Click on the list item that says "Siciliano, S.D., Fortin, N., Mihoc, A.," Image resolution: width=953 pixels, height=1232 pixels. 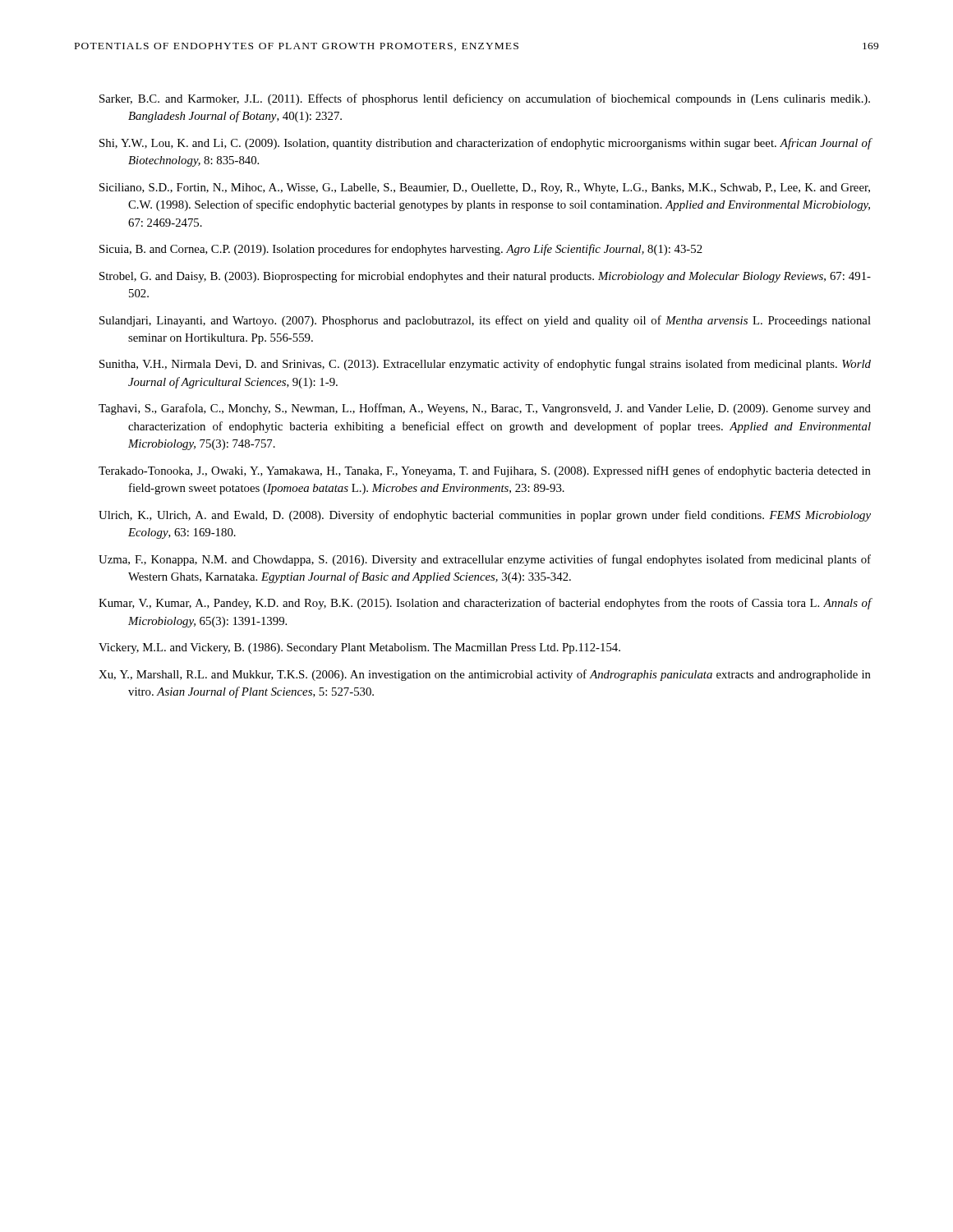point(485,205)
